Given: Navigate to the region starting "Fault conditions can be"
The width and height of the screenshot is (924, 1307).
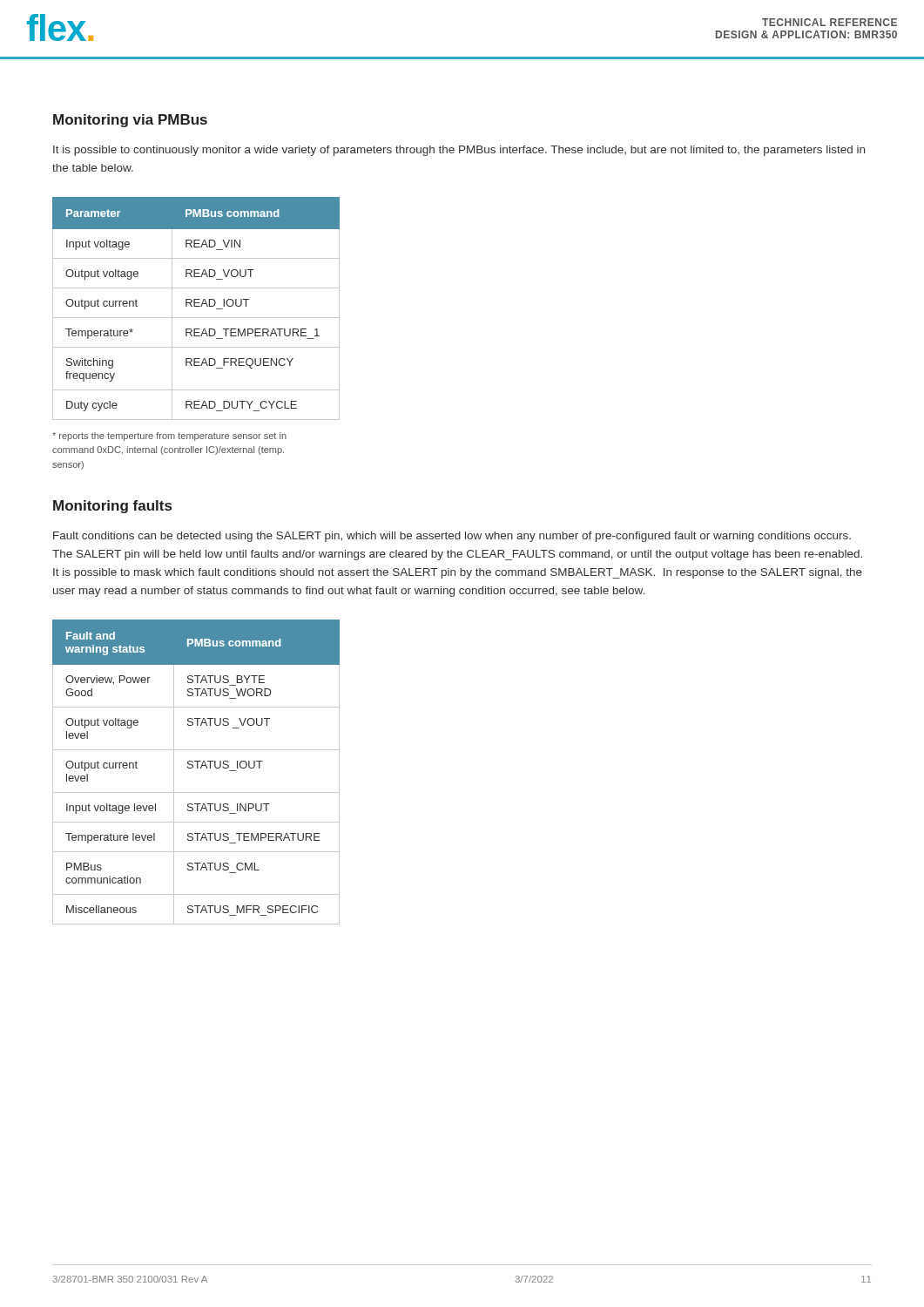Looking at the screenshot, I should [x=458, y=563].
